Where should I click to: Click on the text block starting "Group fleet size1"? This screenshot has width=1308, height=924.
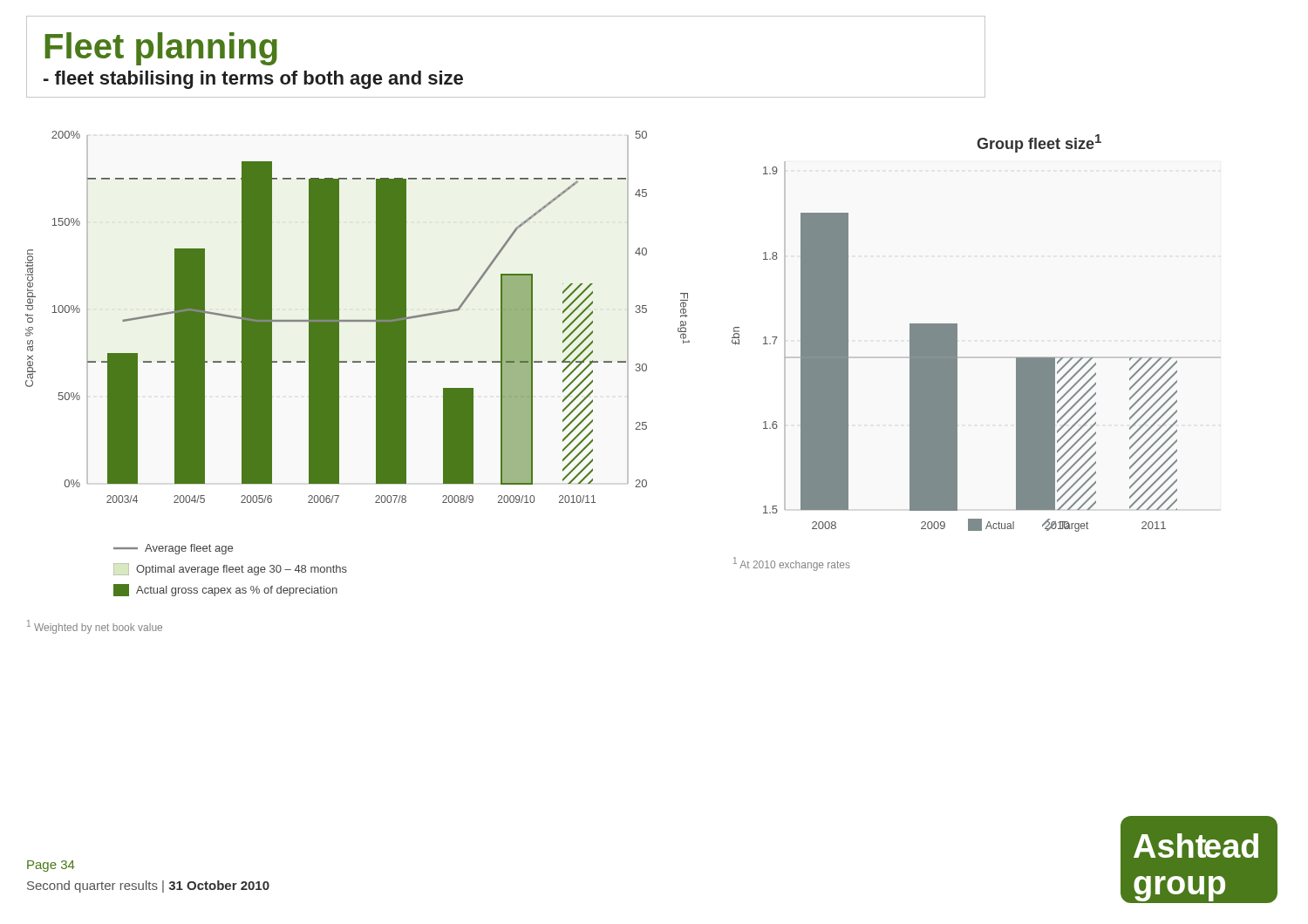(1039, 142)
